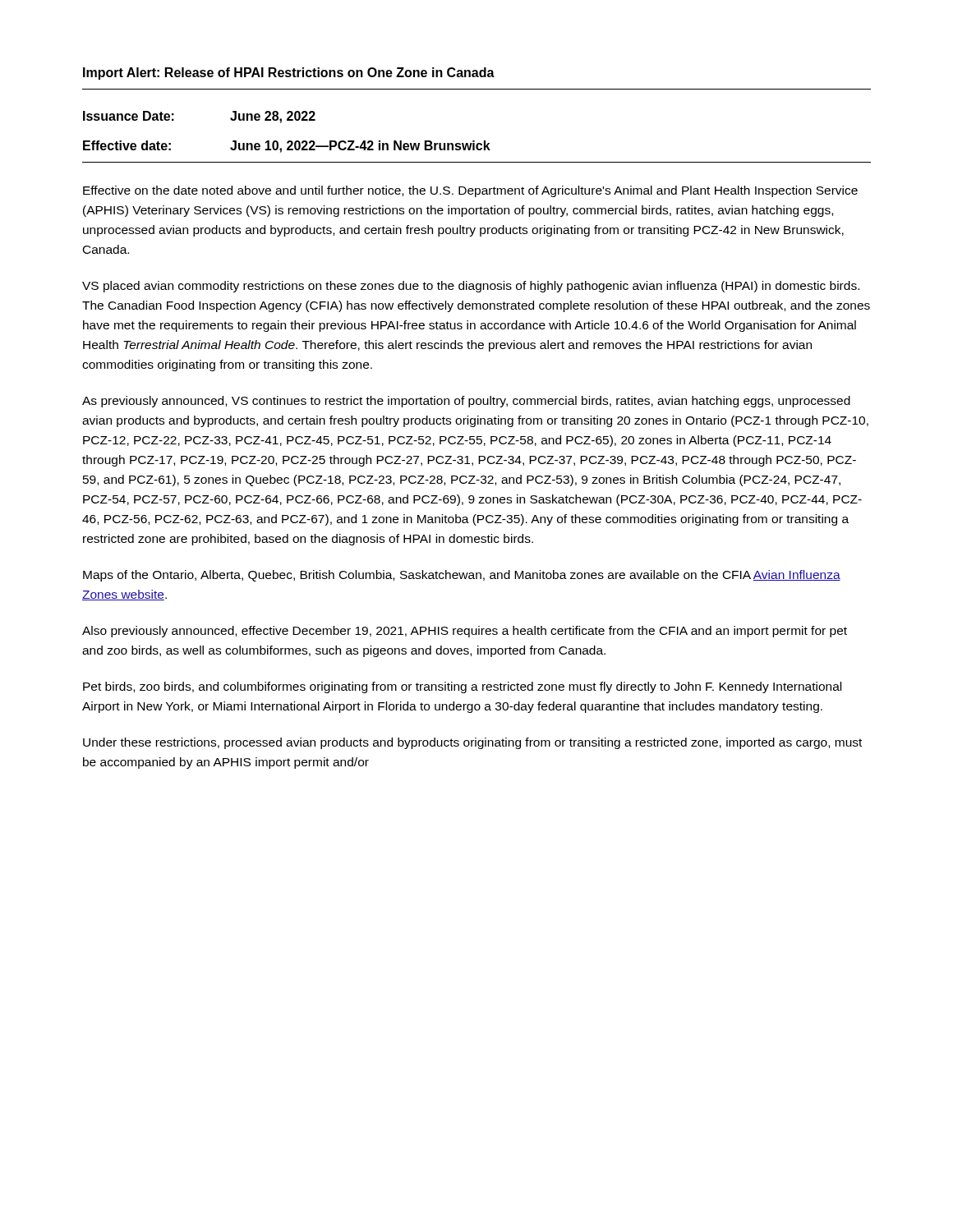Click on the text block that says "Under these restrictions,"

[x=472, y=752]
